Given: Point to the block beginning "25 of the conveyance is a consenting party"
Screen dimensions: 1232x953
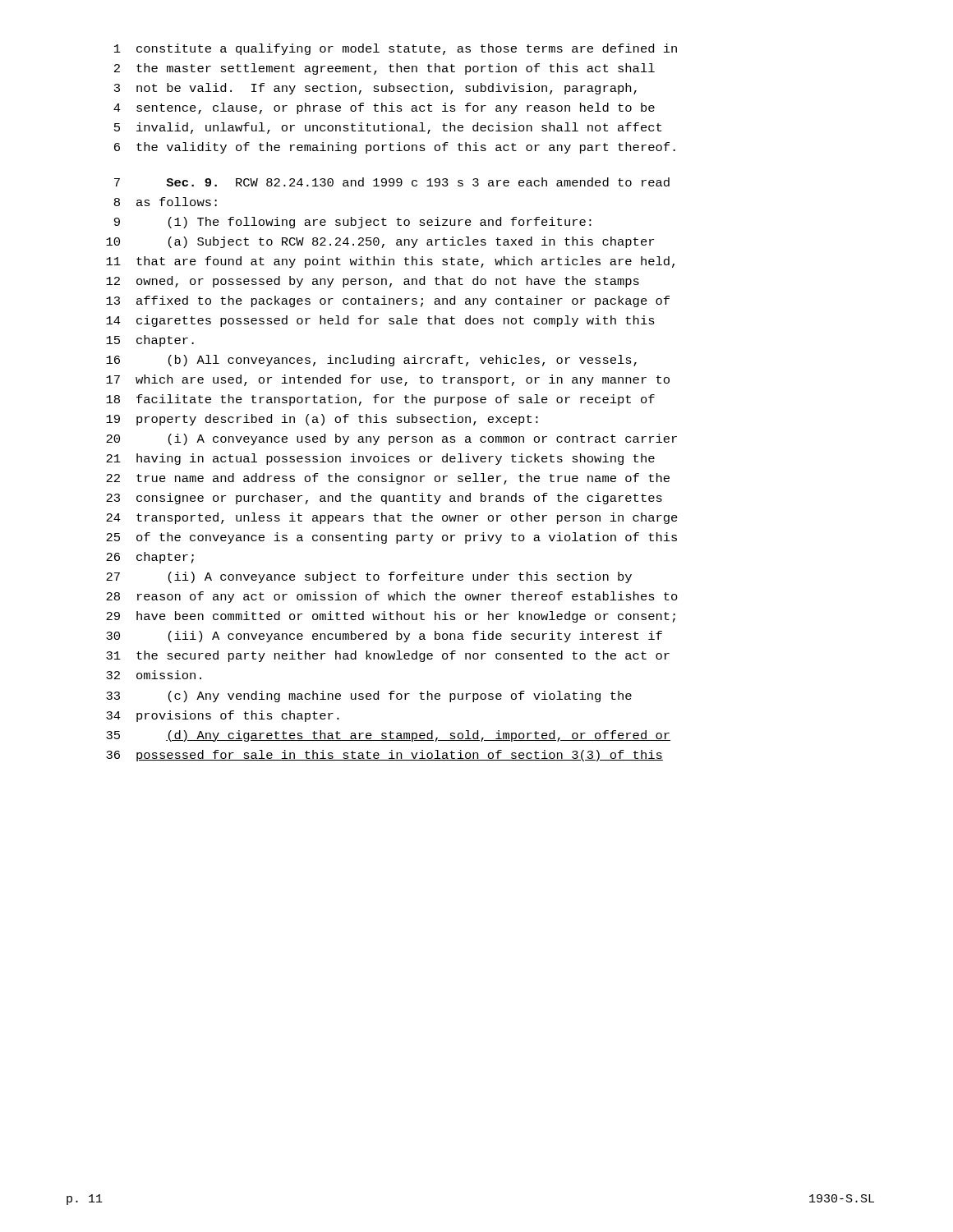Looking at the screenshot, I should point(483,538).
